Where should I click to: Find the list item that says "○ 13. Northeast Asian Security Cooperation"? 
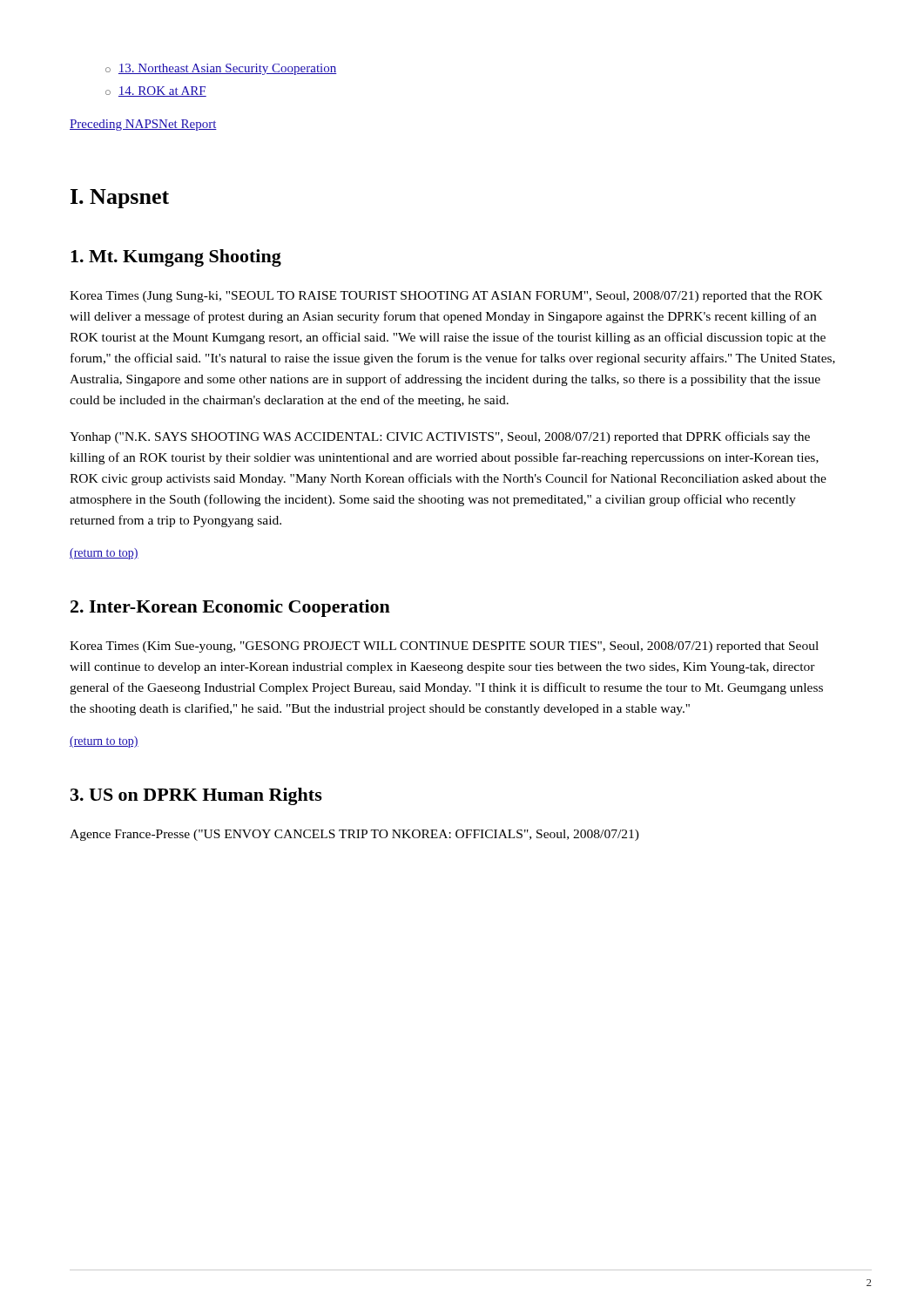[x=220, y=69]
